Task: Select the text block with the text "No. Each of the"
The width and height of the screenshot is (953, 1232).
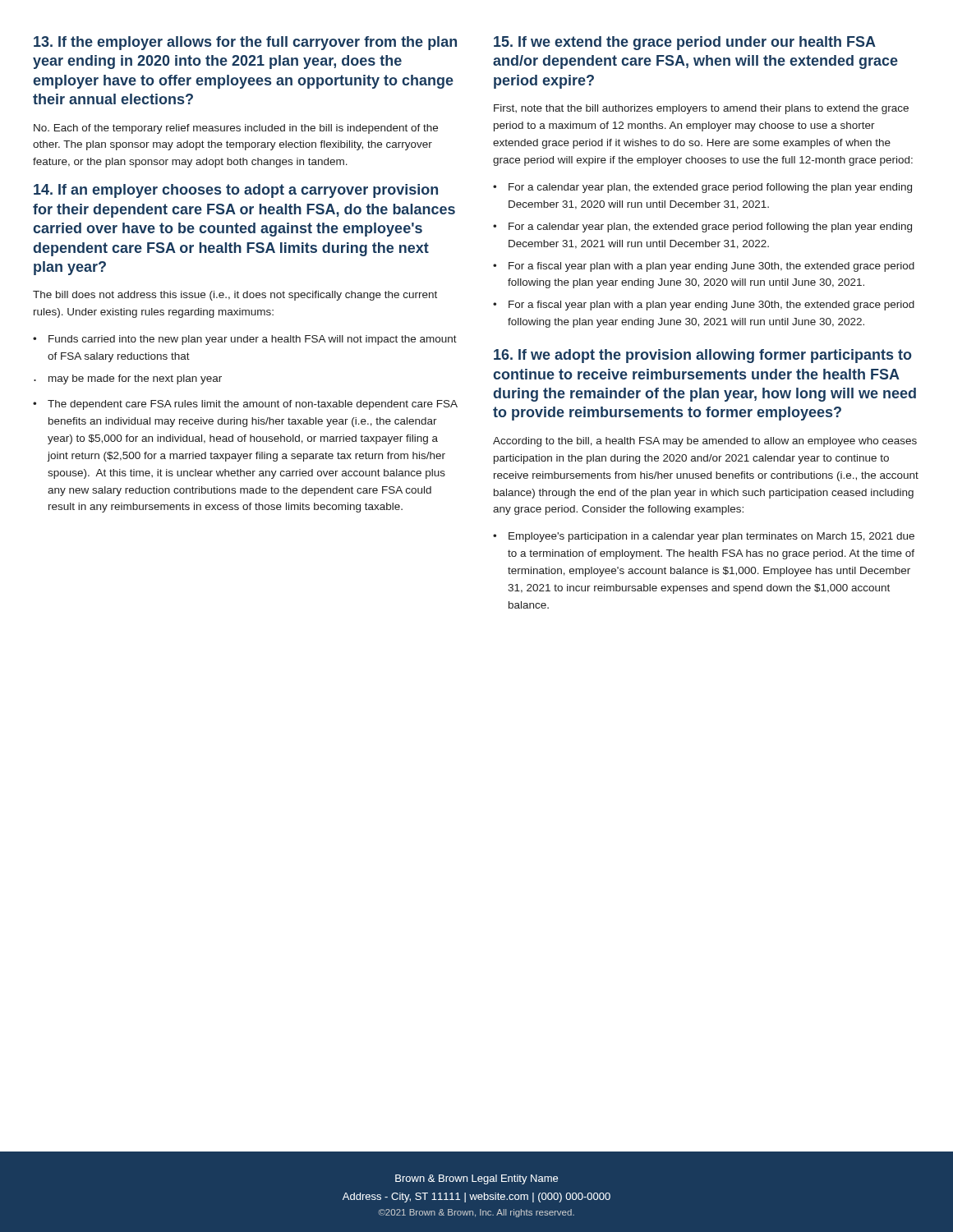Action: tap(236, 145)
